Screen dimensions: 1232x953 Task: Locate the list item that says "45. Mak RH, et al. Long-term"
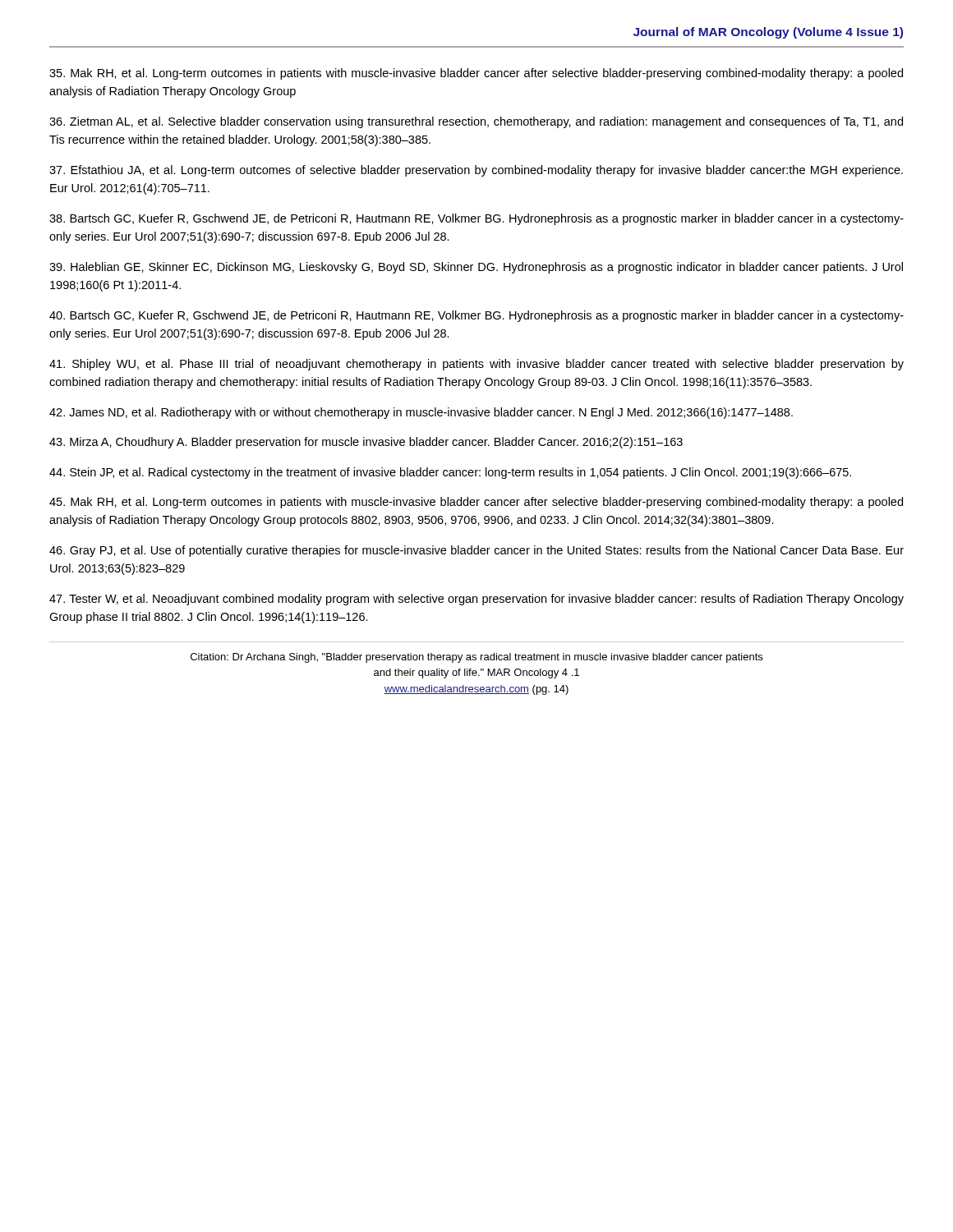(x=476, y=511)
